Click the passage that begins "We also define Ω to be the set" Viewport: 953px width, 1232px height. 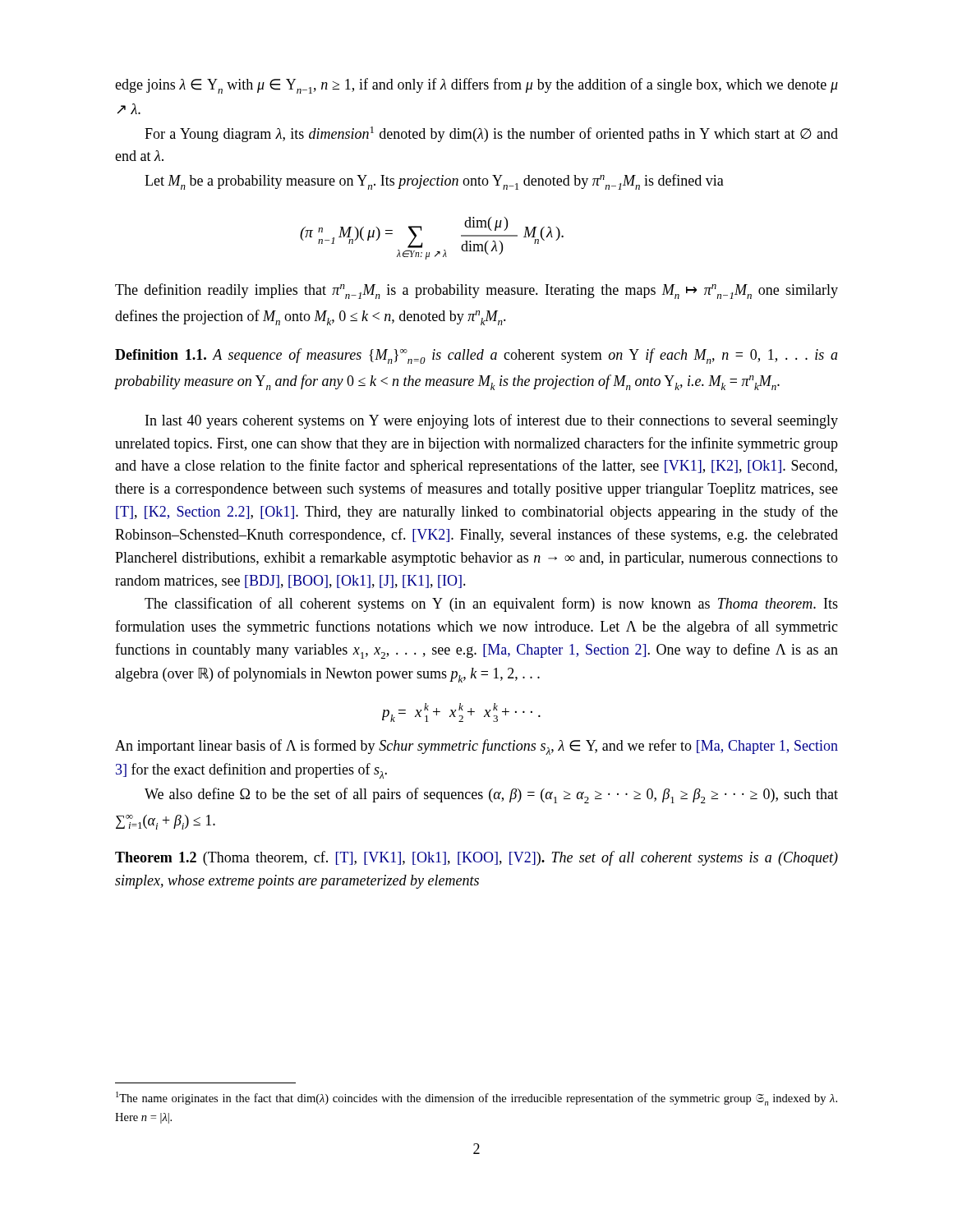pyautogui.click(x=476, y=809)
